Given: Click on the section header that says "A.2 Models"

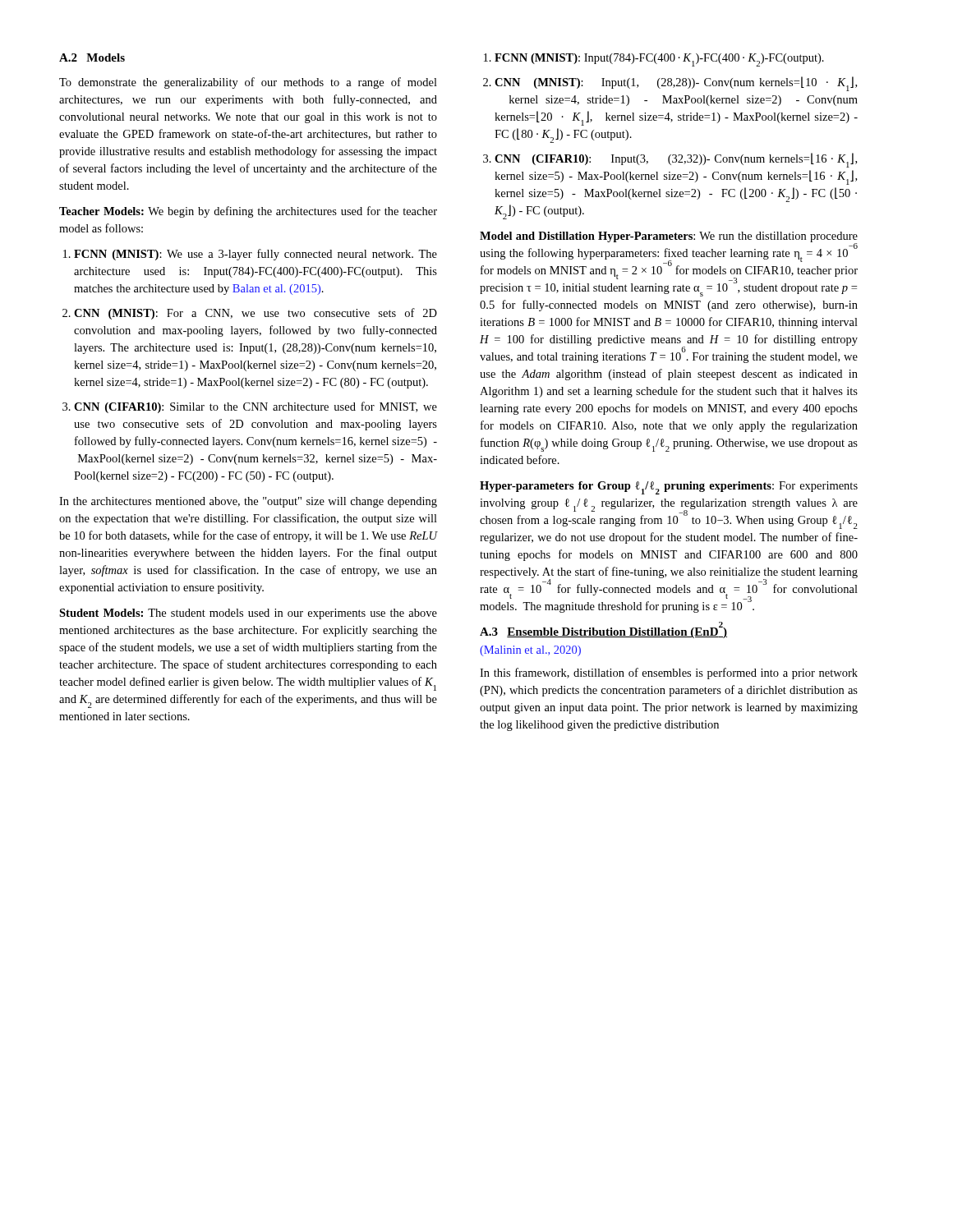Looking at the screenshot, I should (x=92, y=57).
